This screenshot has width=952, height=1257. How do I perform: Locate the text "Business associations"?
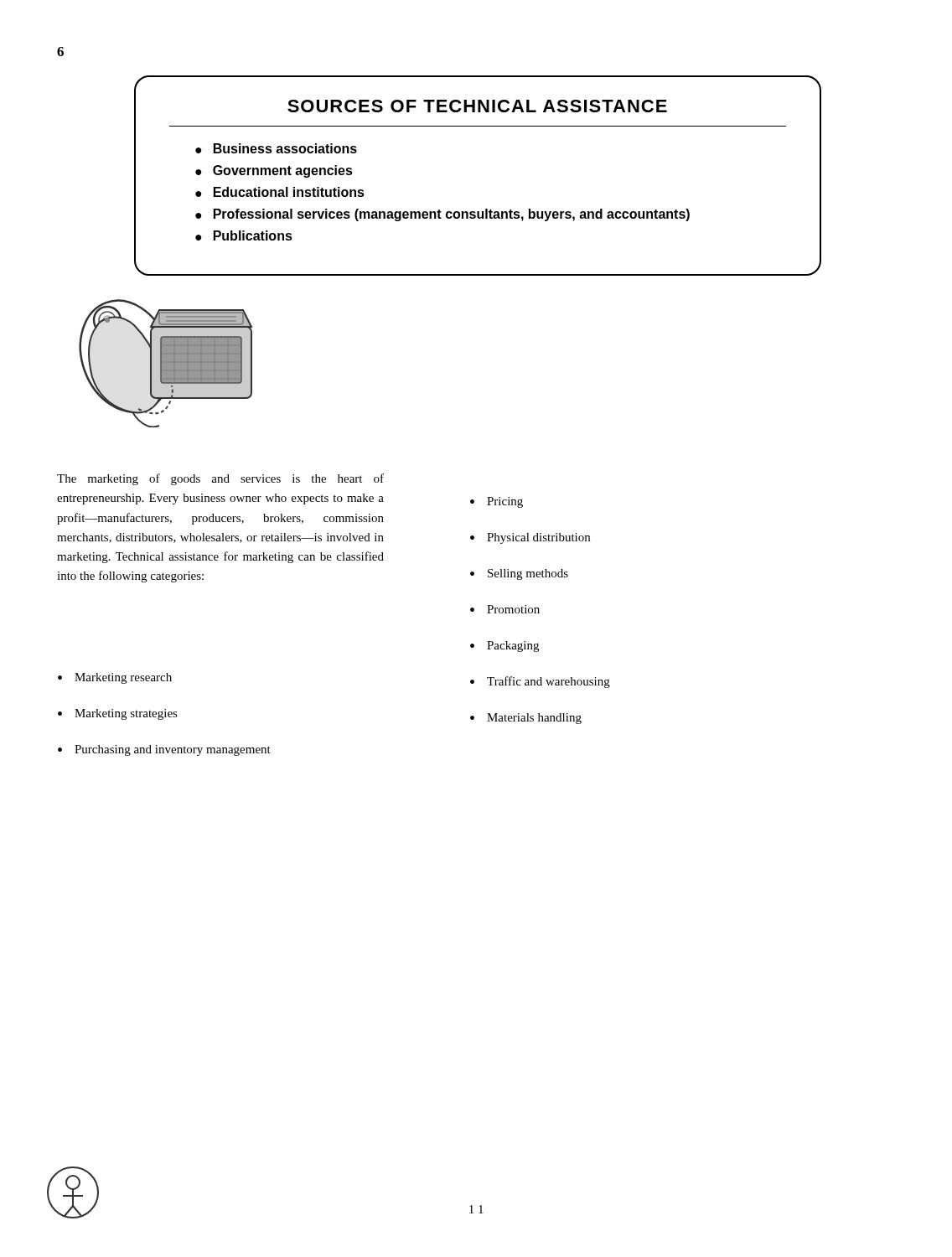(x=285, y=149)
